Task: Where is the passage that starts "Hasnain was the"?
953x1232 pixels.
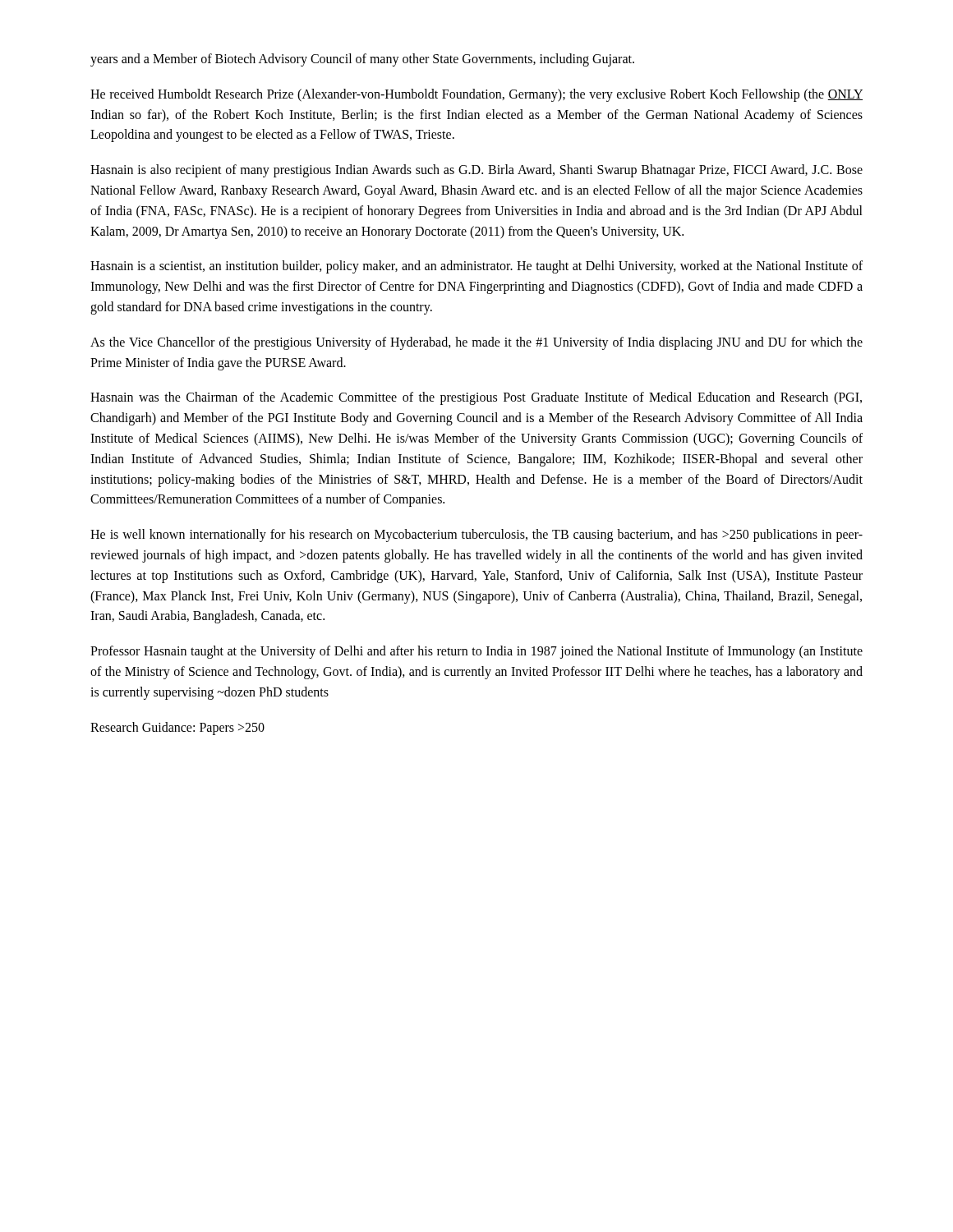Action: (x=476, y=448)
